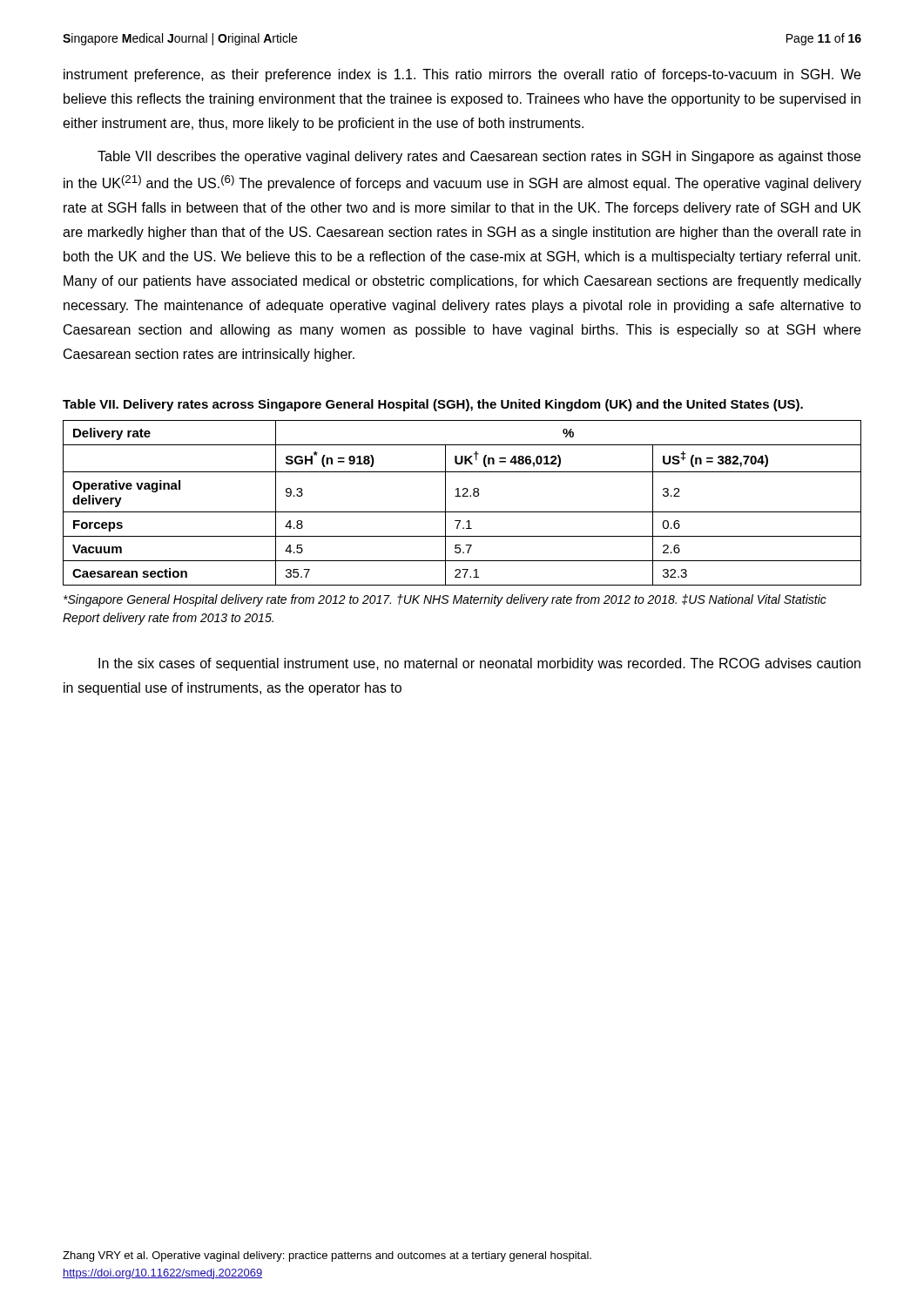
Task: Locate the caption that opens with "Table VII. Delivery rates across Singapore General"
Action: coord(433,404)
